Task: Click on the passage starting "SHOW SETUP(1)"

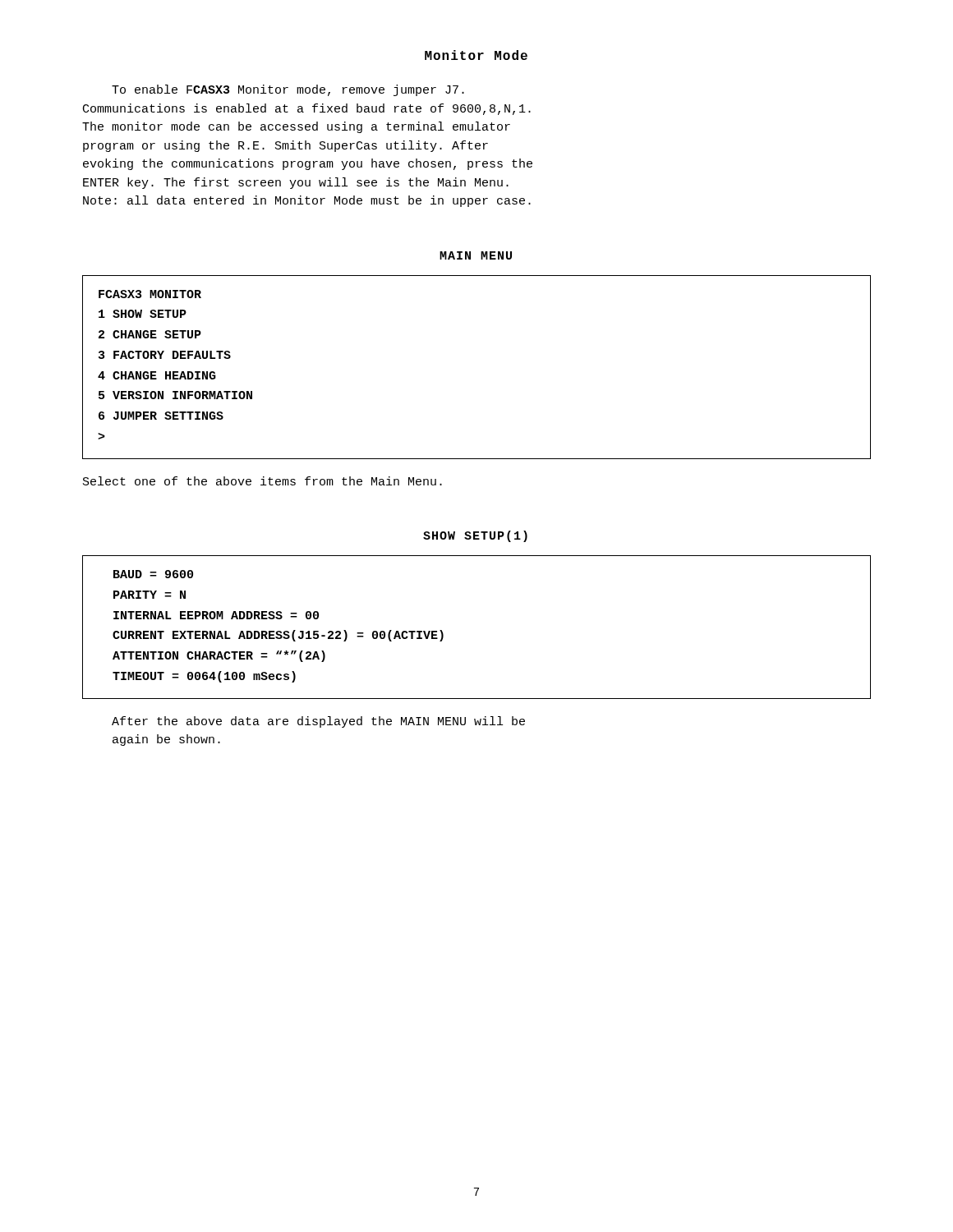Action: pyautogui.click(x=476, y=537)
